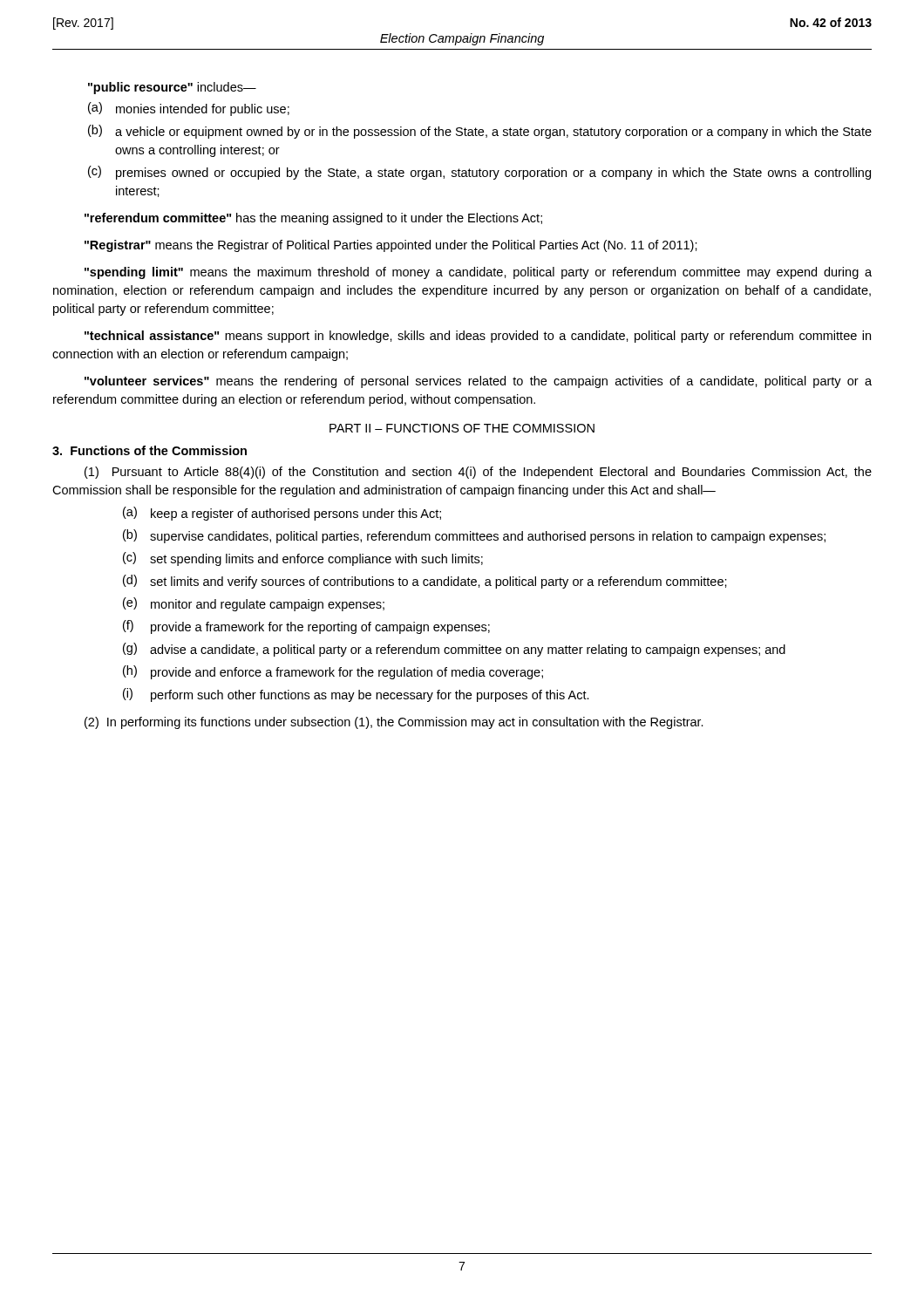
Task: Locate the element starting ""technical assistance" means"
Action: click(x=462, y=345)
